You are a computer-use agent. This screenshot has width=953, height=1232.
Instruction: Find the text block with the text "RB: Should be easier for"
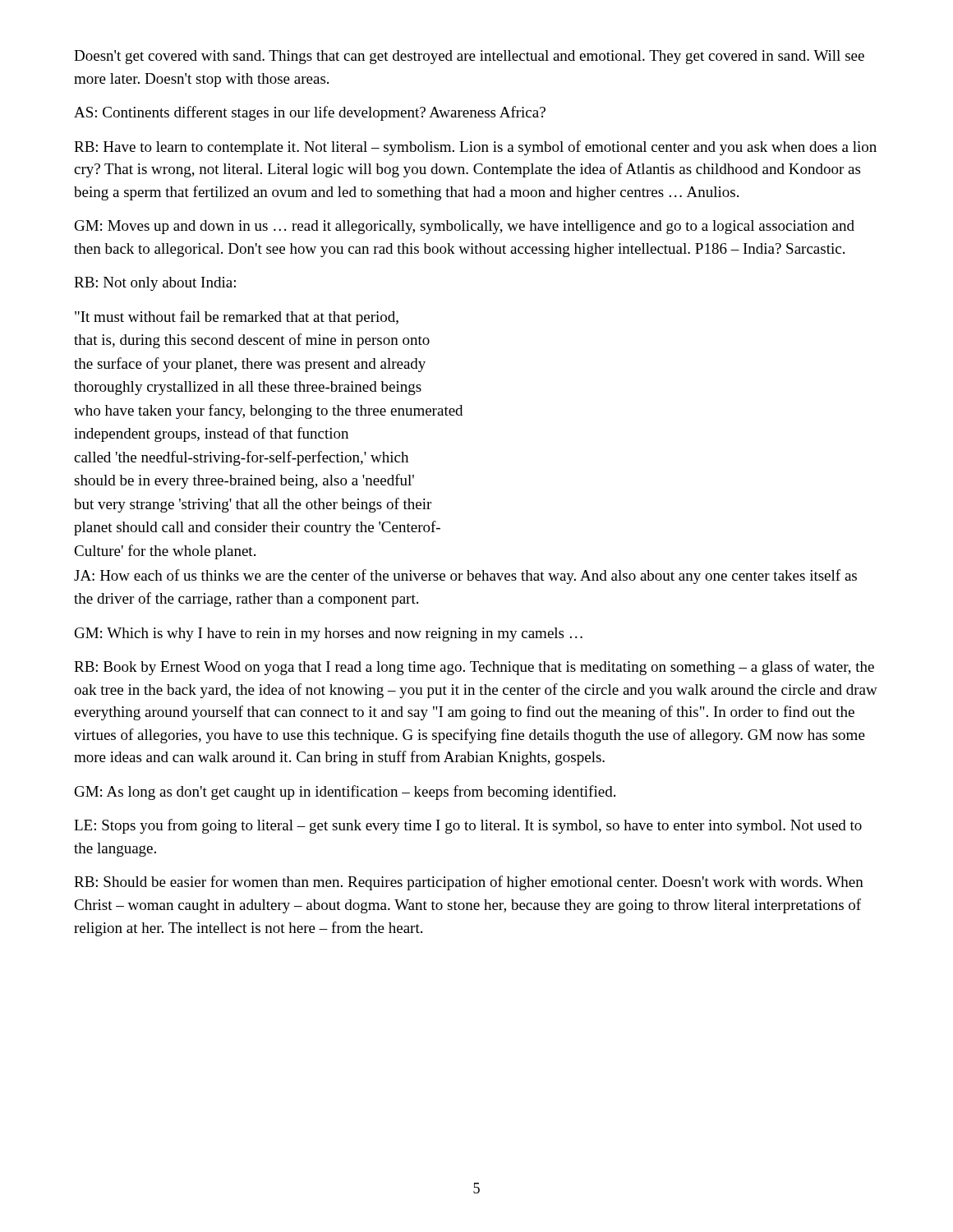[x=469, y=905]
